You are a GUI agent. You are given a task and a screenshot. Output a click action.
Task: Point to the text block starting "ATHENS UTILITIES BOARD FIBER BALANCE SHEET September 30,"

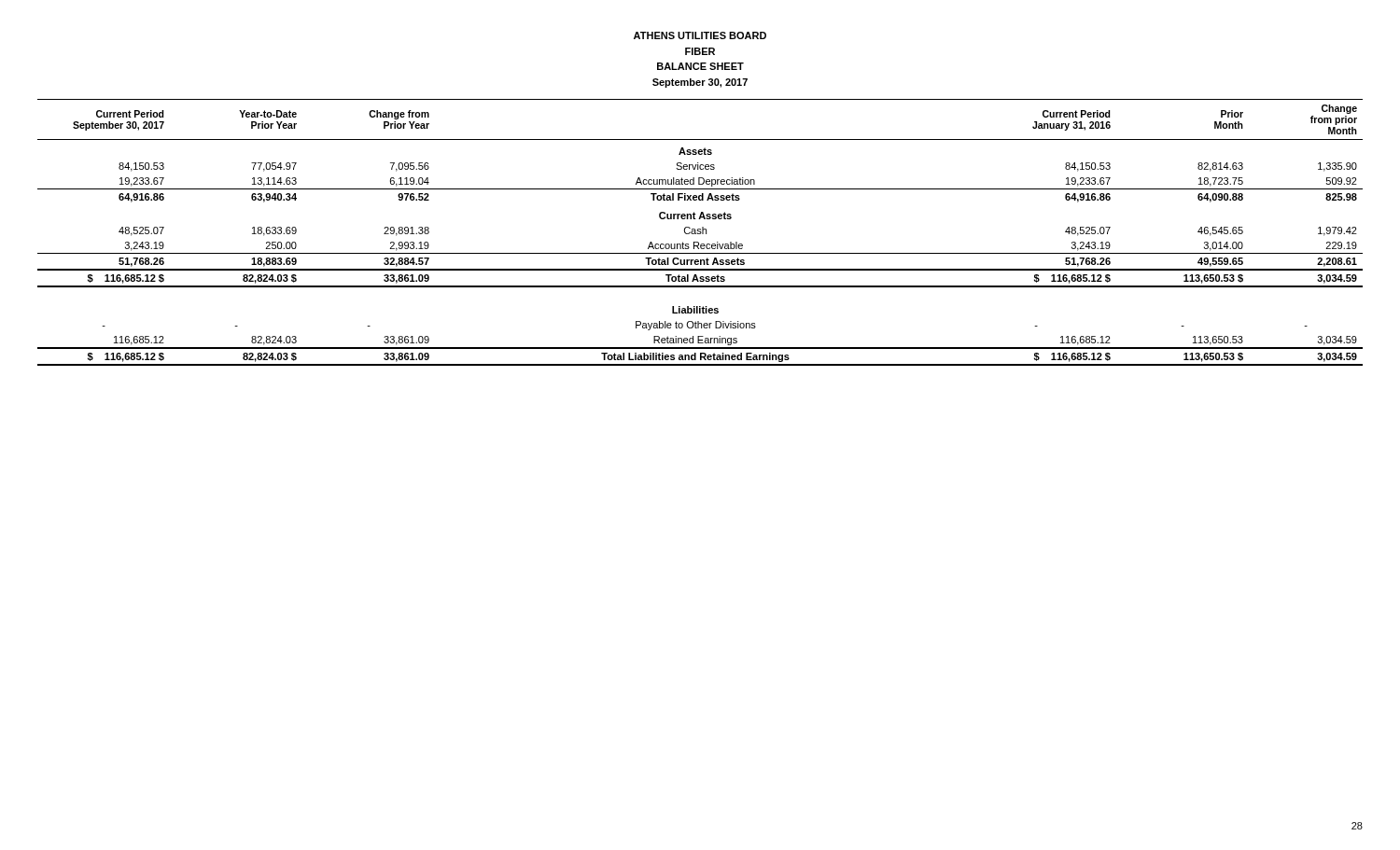[700, 59]
